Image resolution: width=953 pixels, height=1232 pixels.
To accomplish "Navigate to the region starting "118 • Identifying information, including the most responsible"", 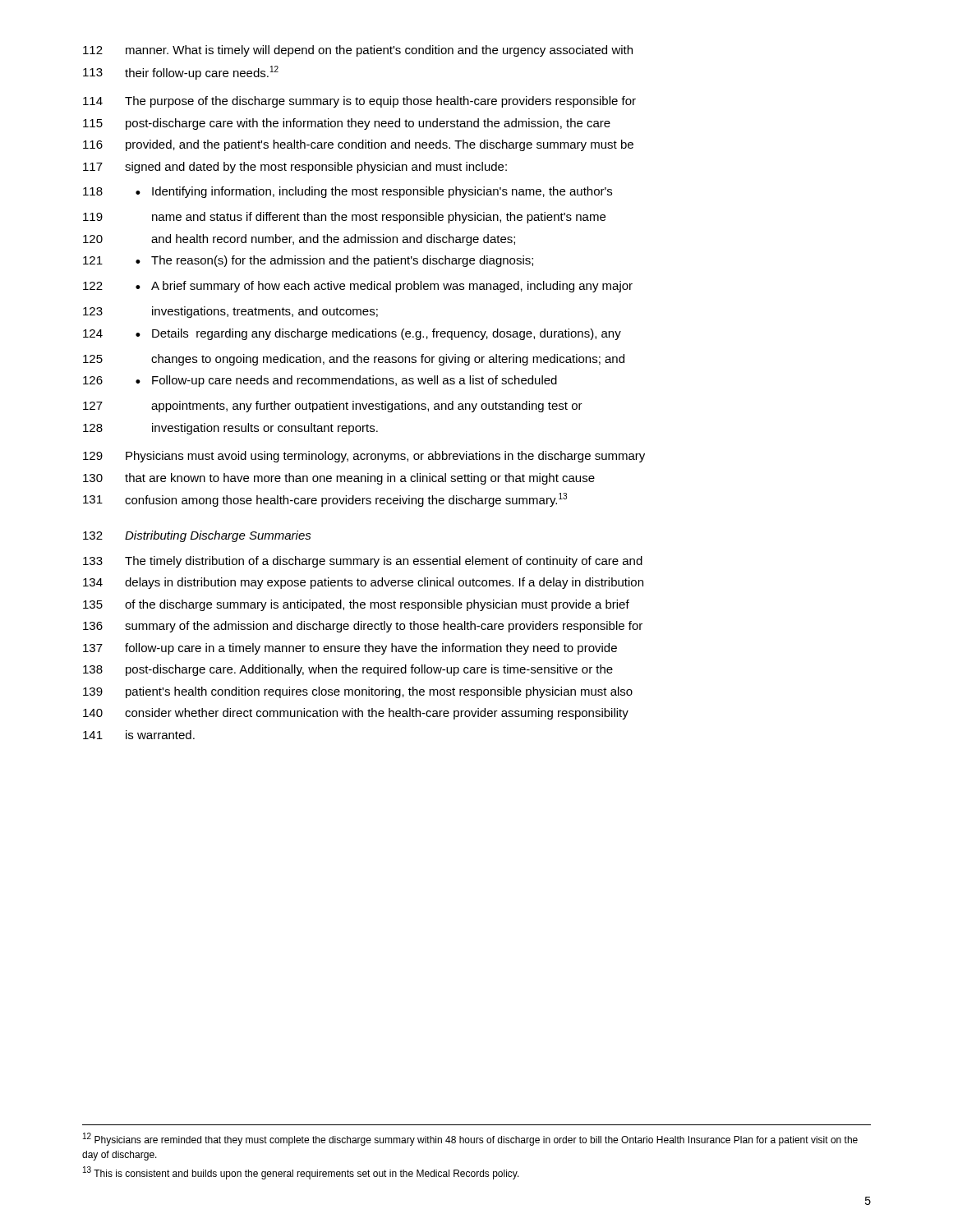I will click(x=476, y=215).
